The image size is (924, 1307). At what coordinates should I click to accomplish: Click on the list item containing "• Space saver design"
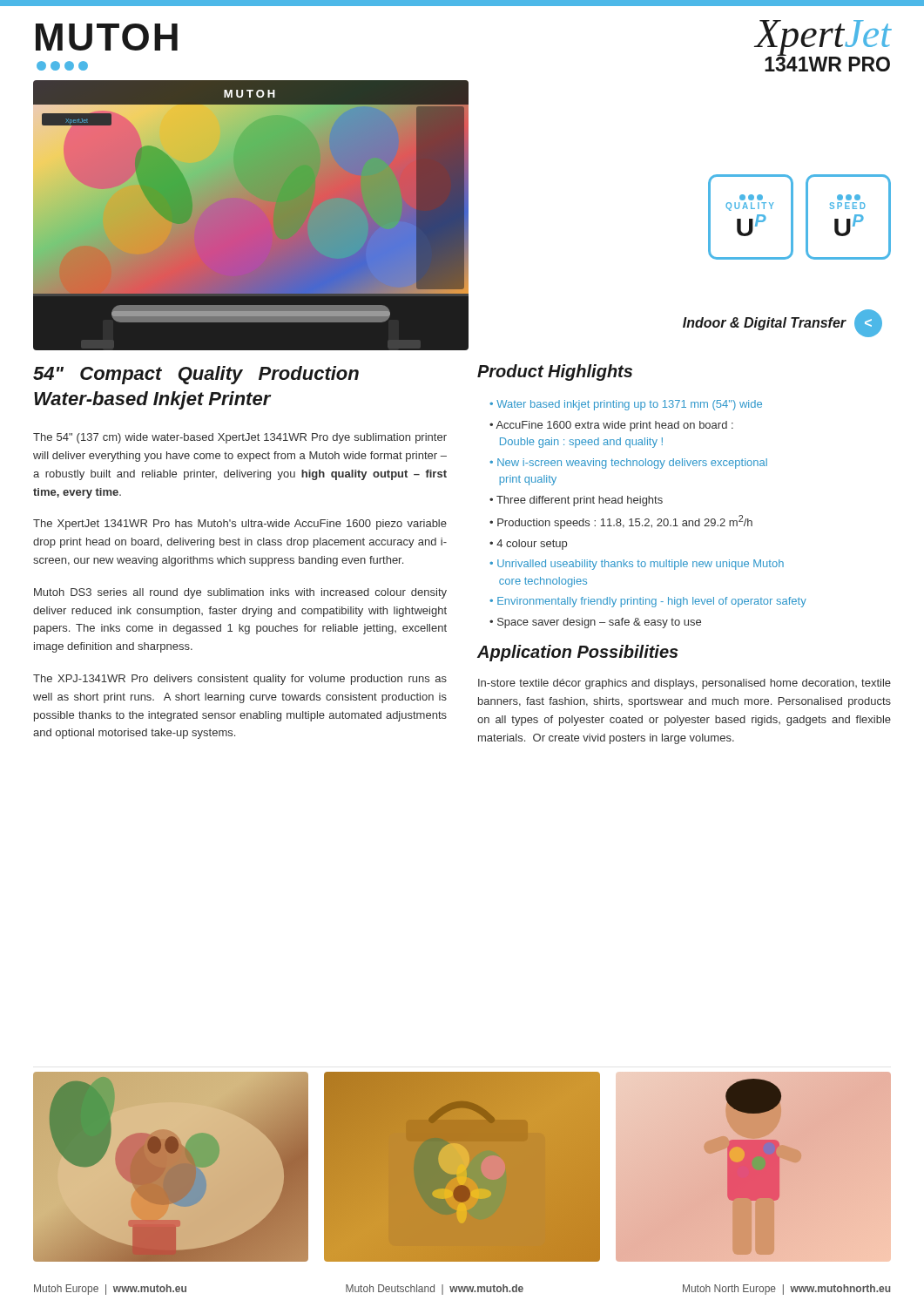tap(596, 622)
